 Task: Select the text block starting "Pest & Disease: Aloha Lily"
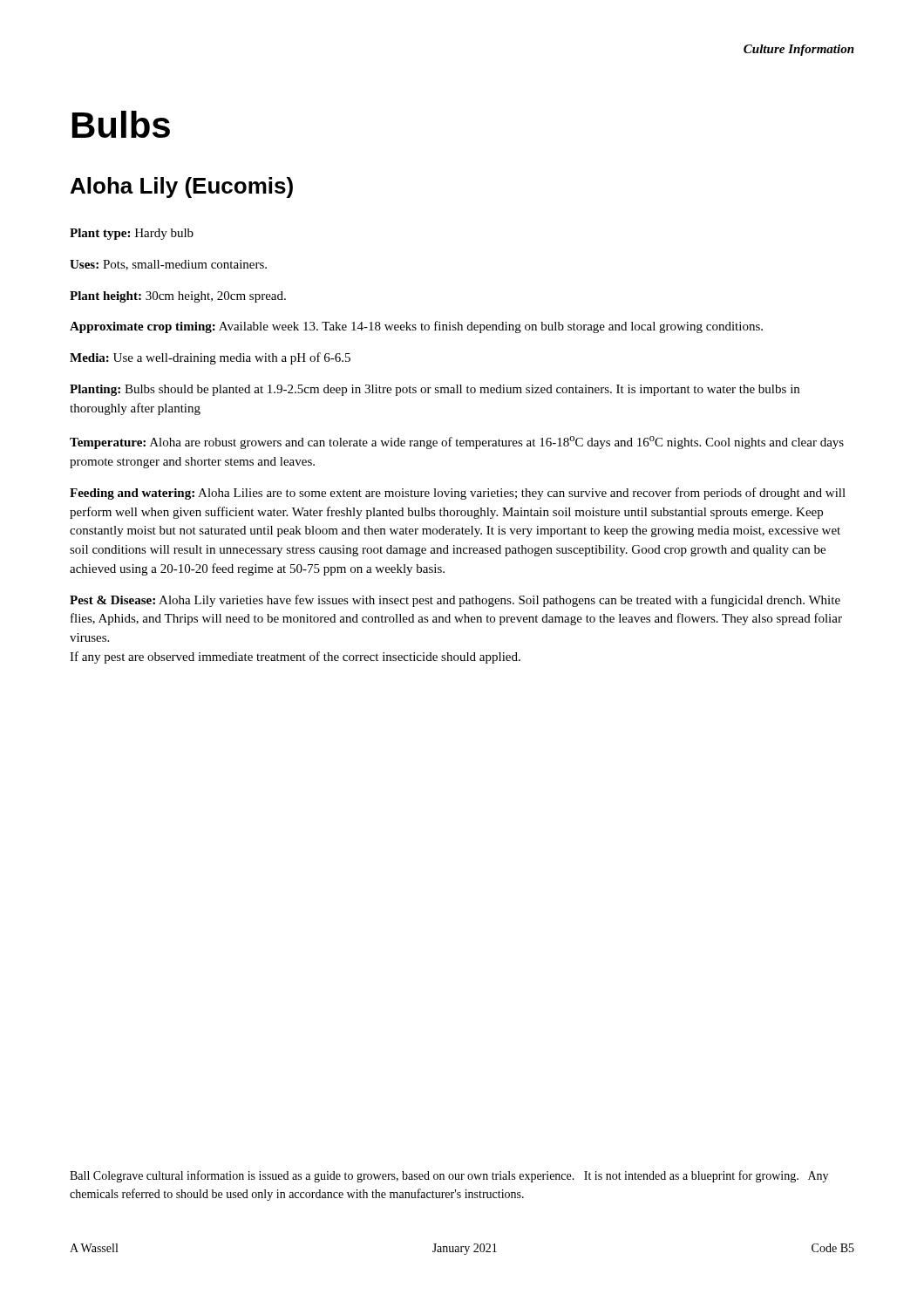click(x=456, y=628)
